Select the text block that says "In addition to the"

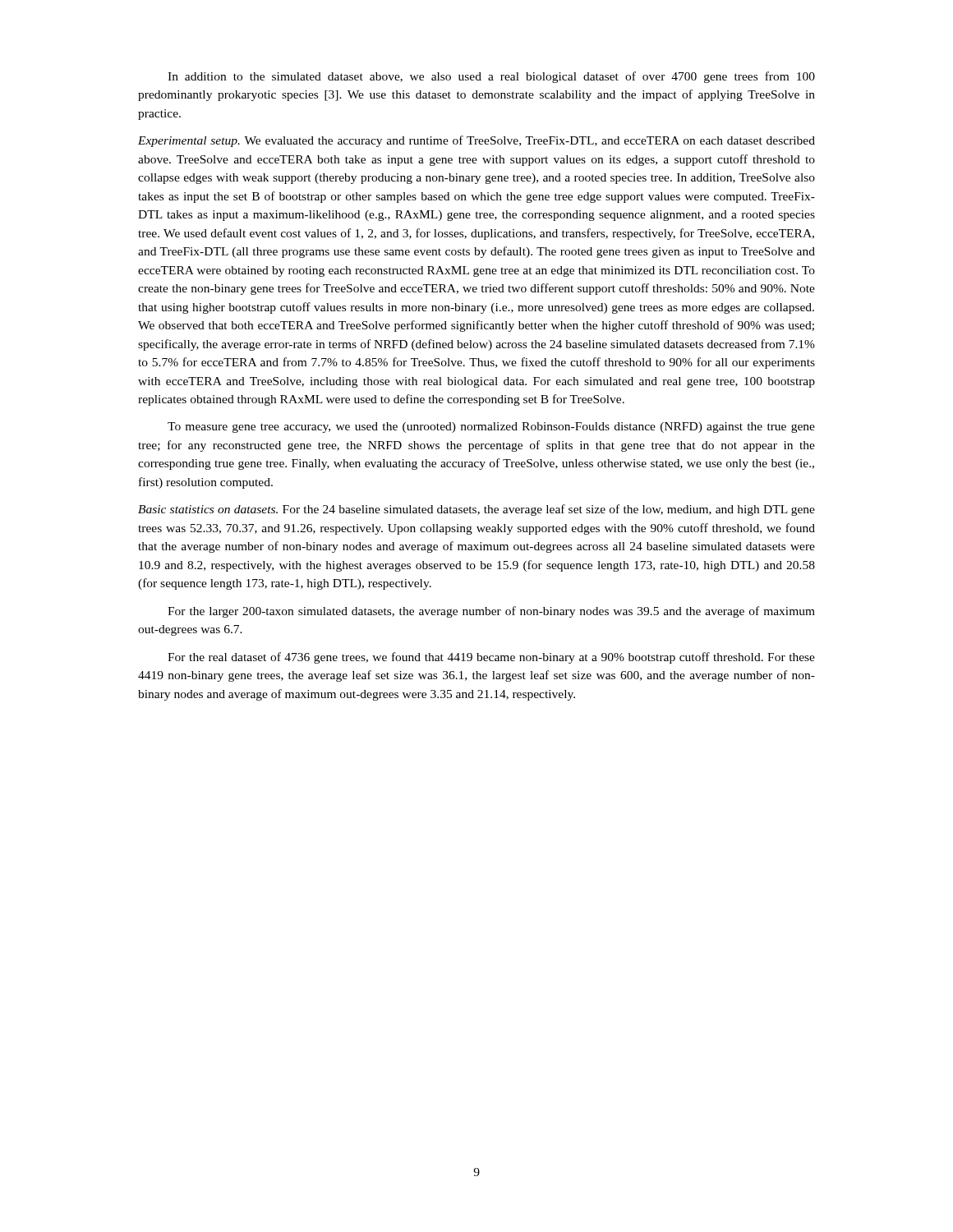coord(476,95)
